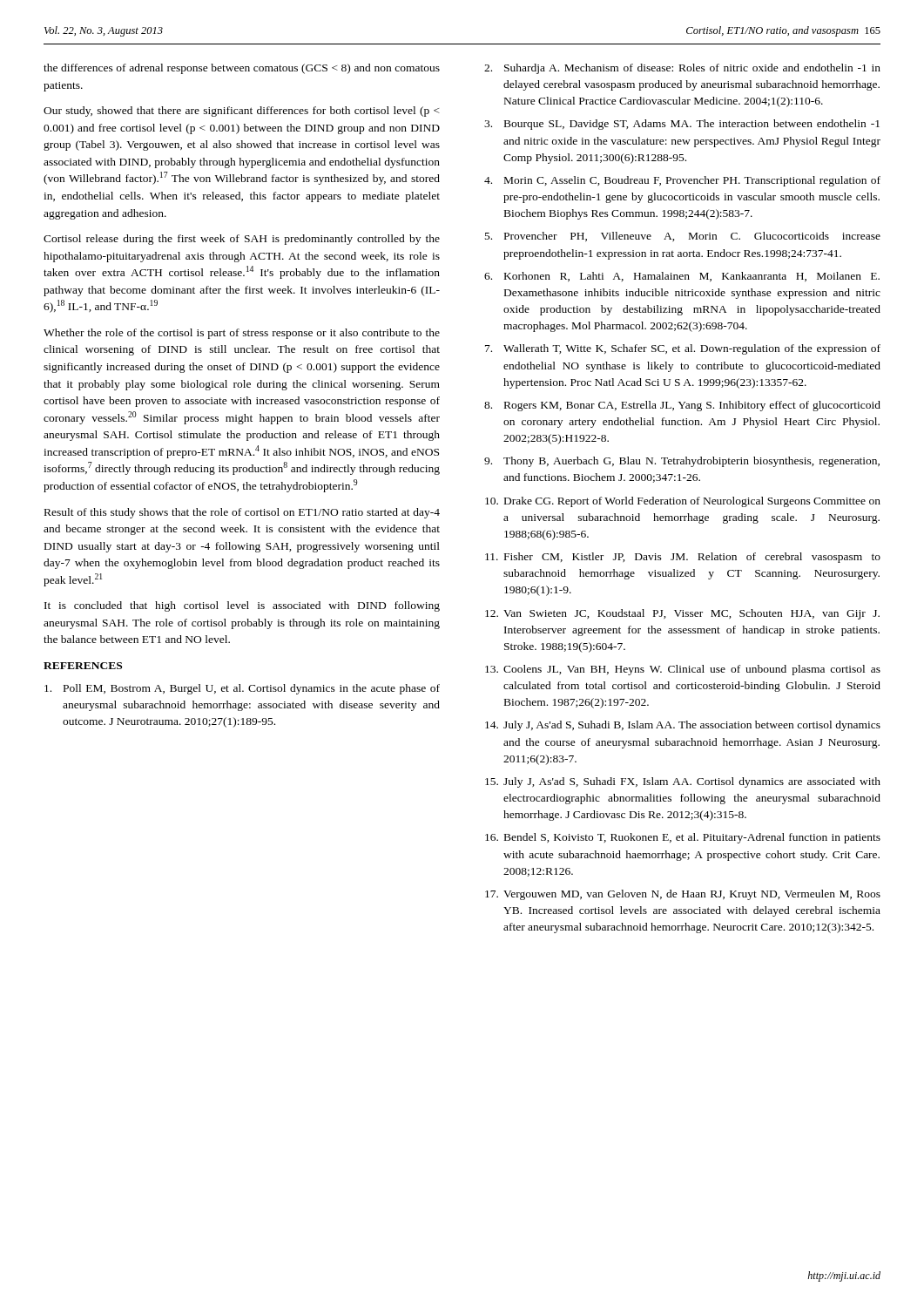The height and width of the screenshot is (1307, 924).
Task: Point to the block starting "13. Coolens JL, Van BH,"
Action: coord(682,685)
